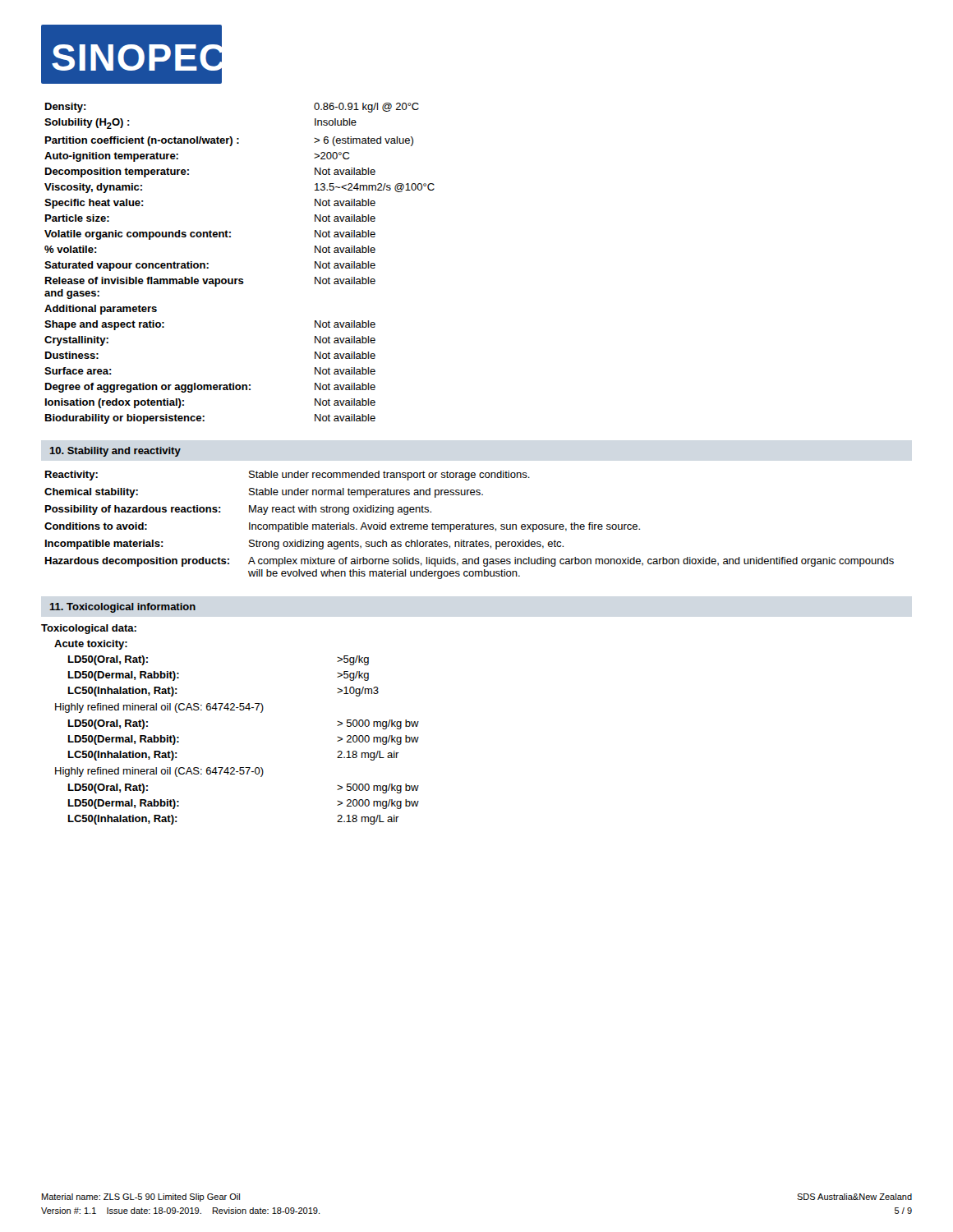953x1232 pixels.
Task: Select the passage starting "Toxicological data: Acute toxicity: LD50(Oral,"
Action: [x=89, y=629]
